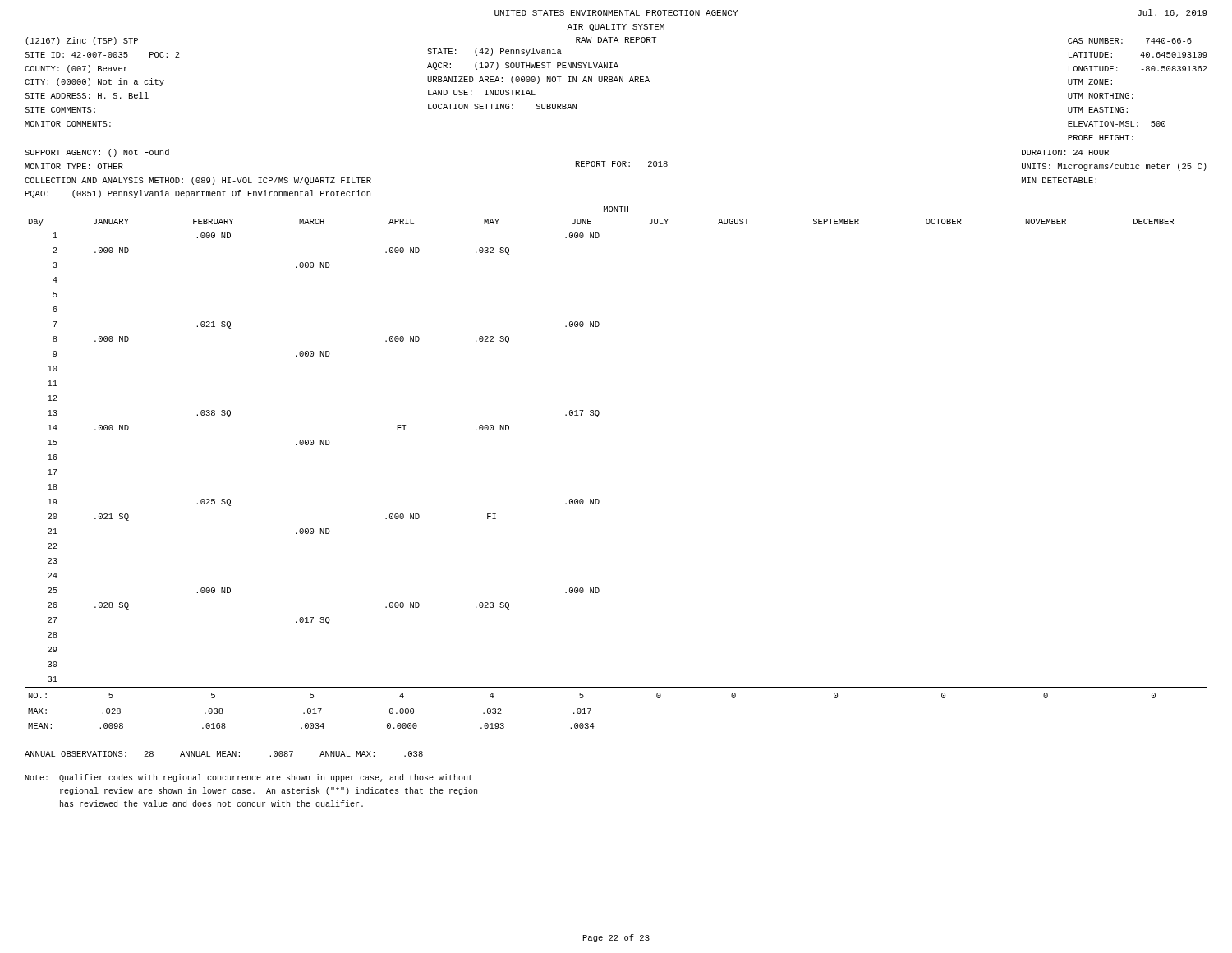Locate the block of text that opens with "ANNUAL OBSERVATIONS: 28 ANNUAL"
Screen dimensions: 953x1232
(x=224, y=754)
